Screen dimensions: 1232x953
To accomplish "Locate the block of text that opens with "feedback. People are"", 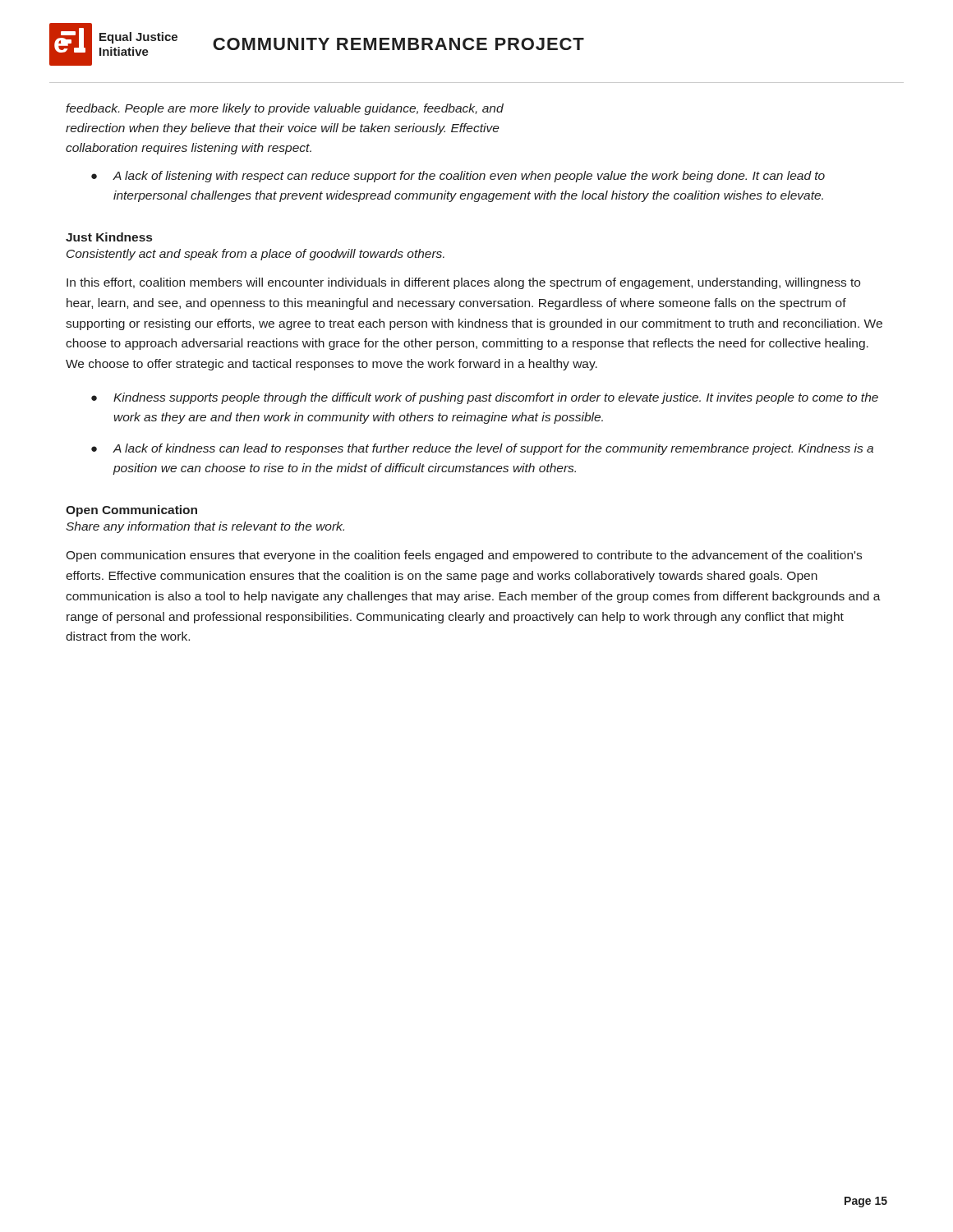I will [x=284, y=128].
